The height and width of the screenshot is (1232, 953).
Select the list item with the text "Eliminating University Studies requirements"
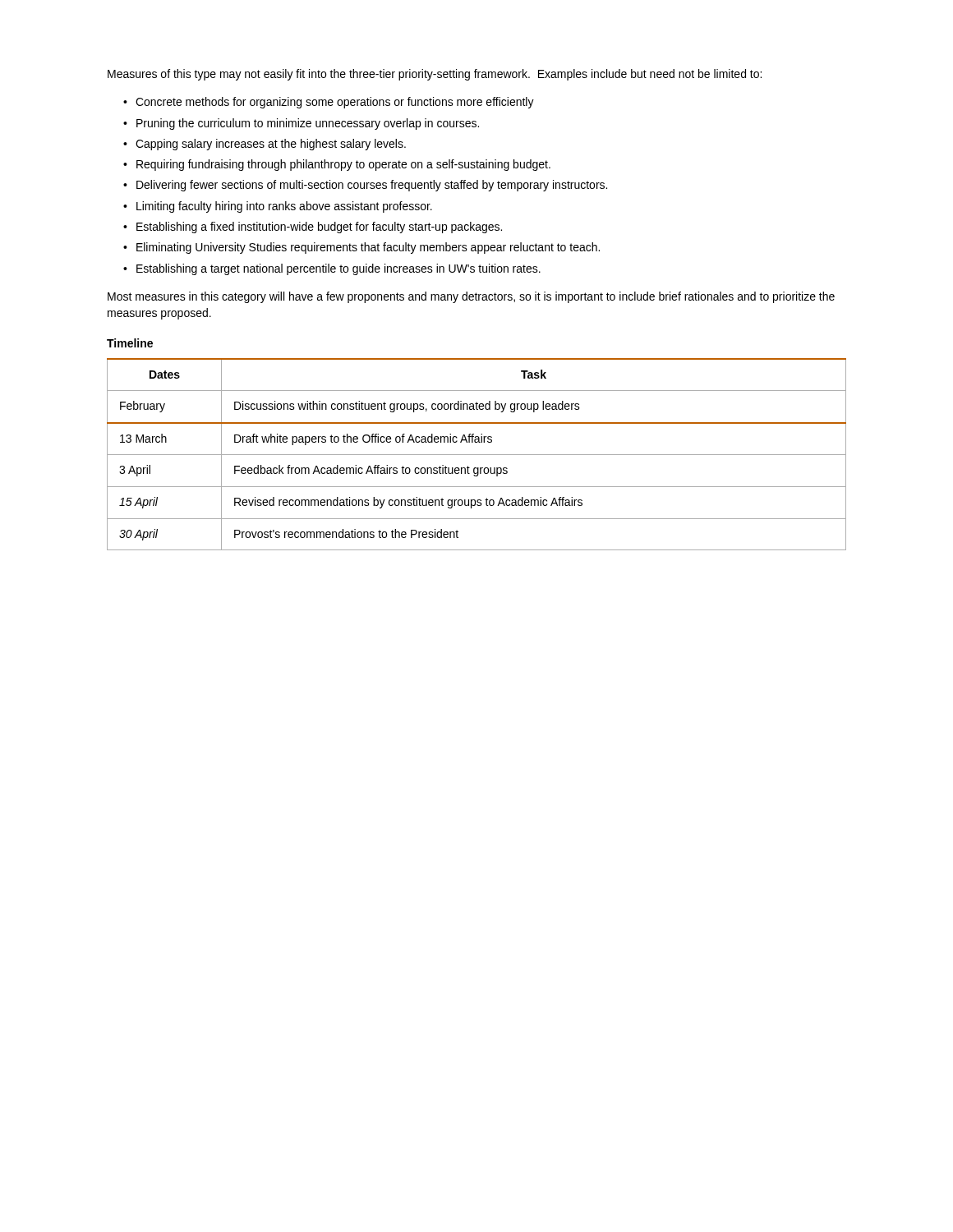pyautogui.click(x=368, y=248)
